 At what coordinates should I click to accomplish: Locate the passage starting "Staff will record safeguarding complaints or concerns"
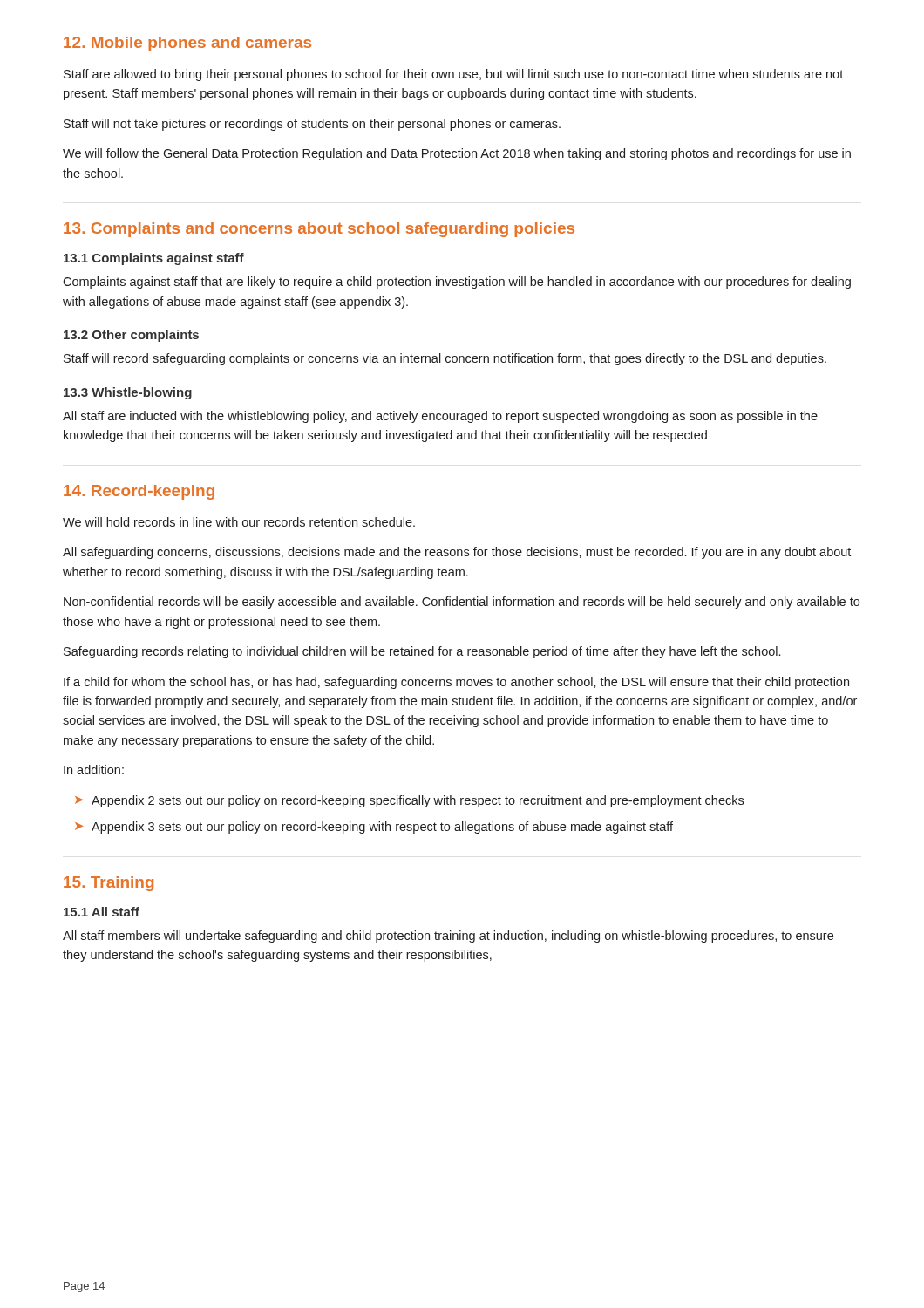tap(462, 359)
